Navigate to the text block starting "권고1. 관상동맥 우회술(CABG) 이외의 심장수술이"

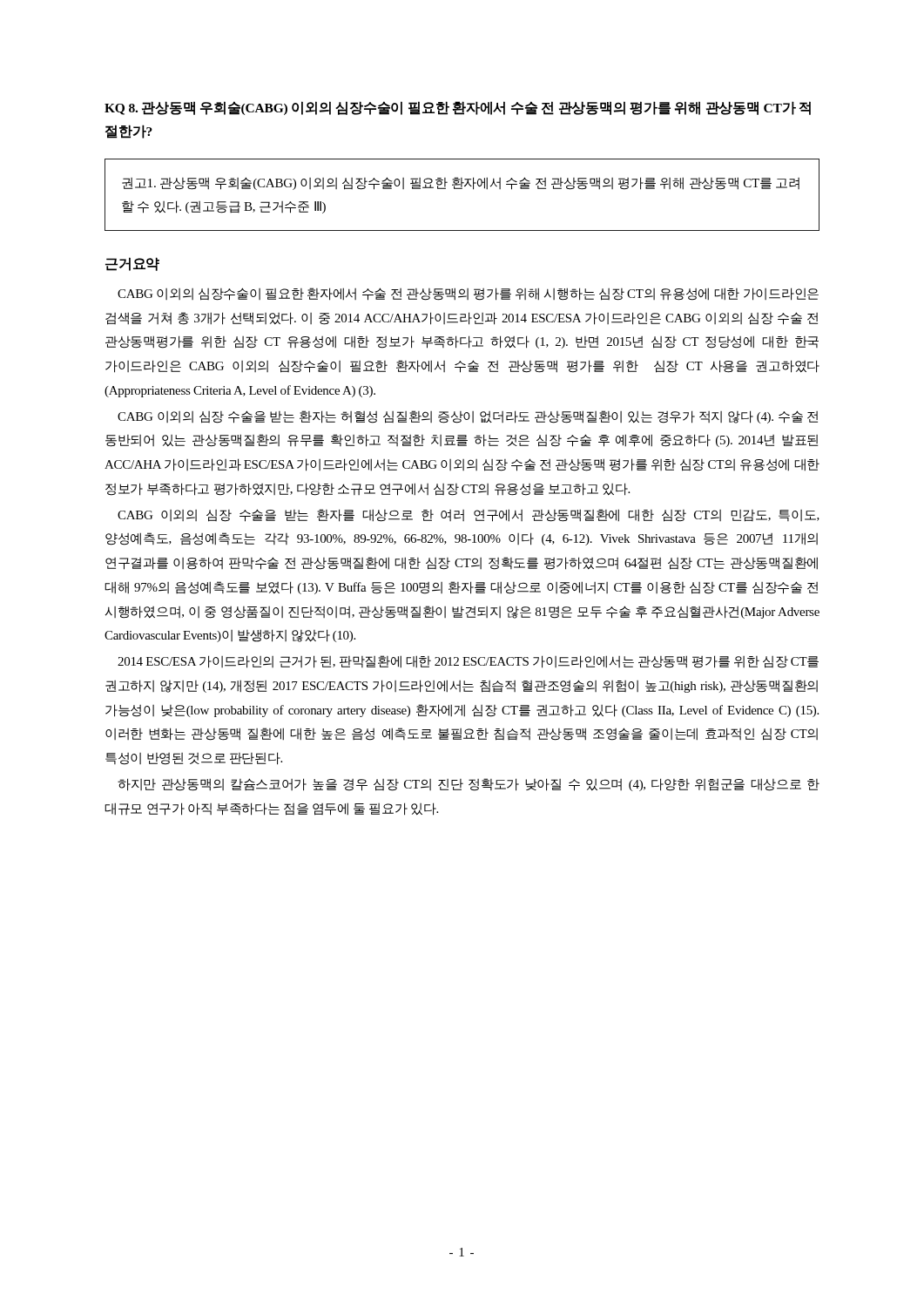[x=461, y=195]
